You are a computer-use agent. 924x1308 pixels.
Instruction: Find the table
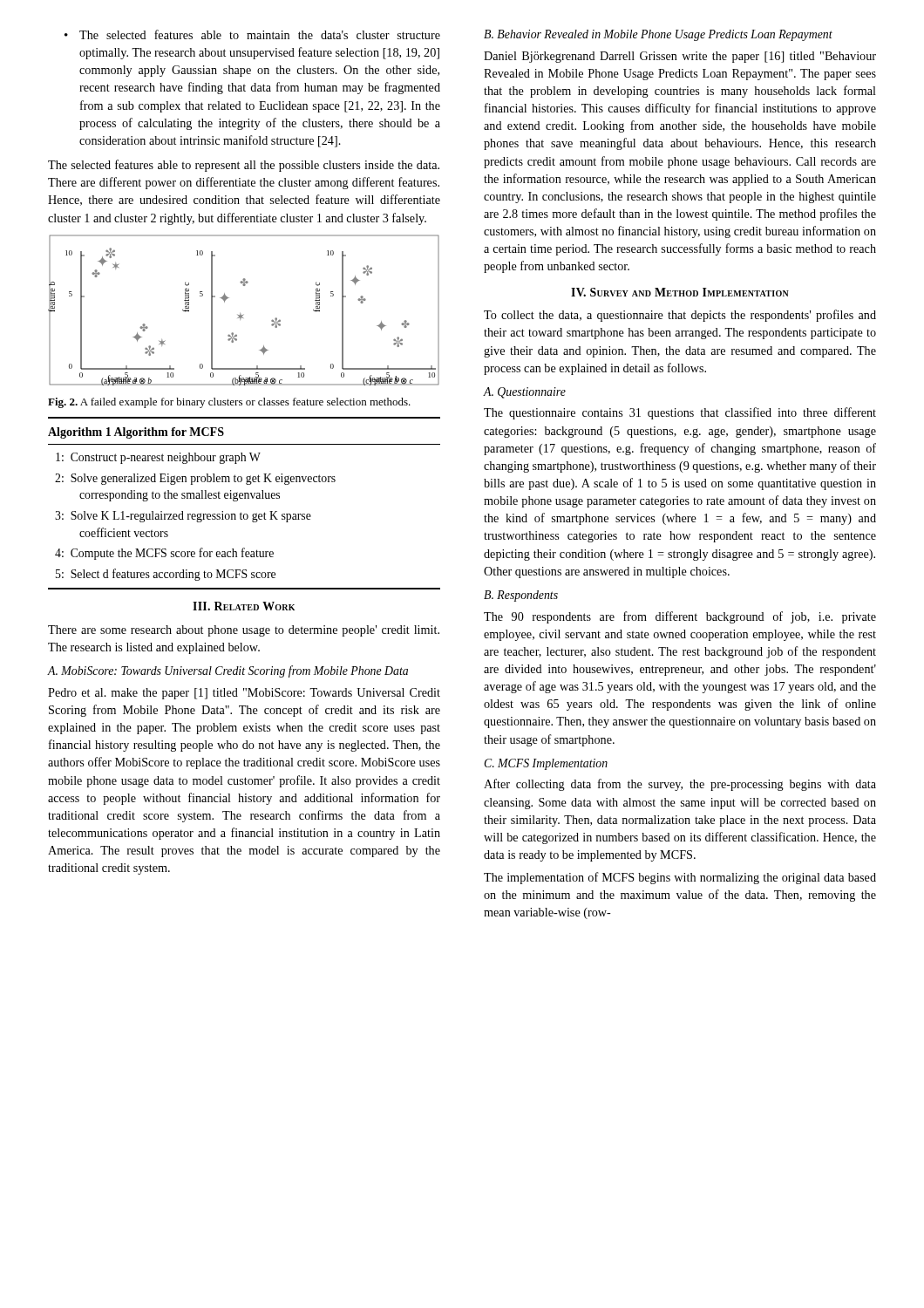(x=244, y=503)
